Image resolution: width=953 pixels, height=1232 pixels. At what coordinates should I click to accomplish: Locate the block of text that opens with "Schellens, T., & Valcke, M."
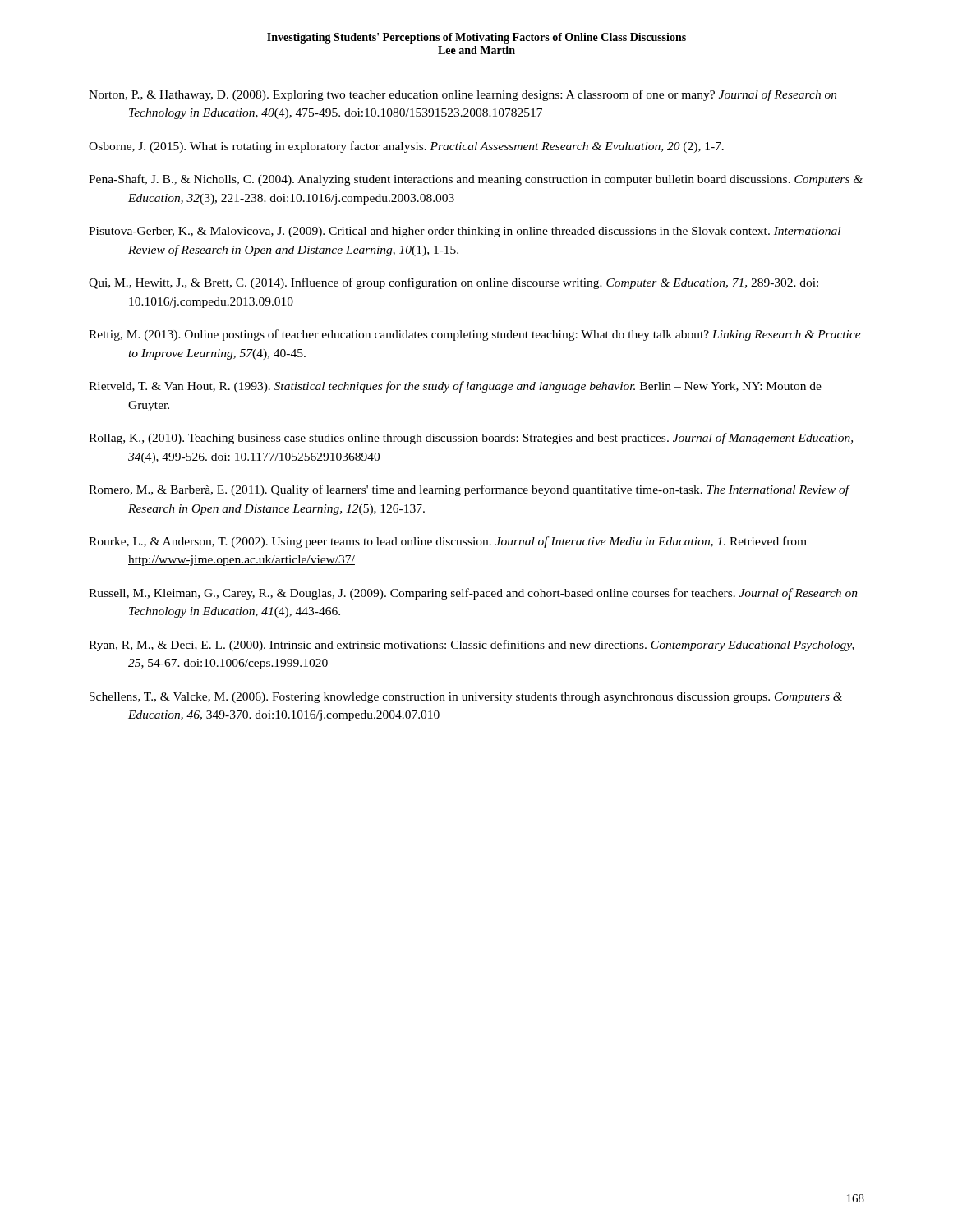476,706
